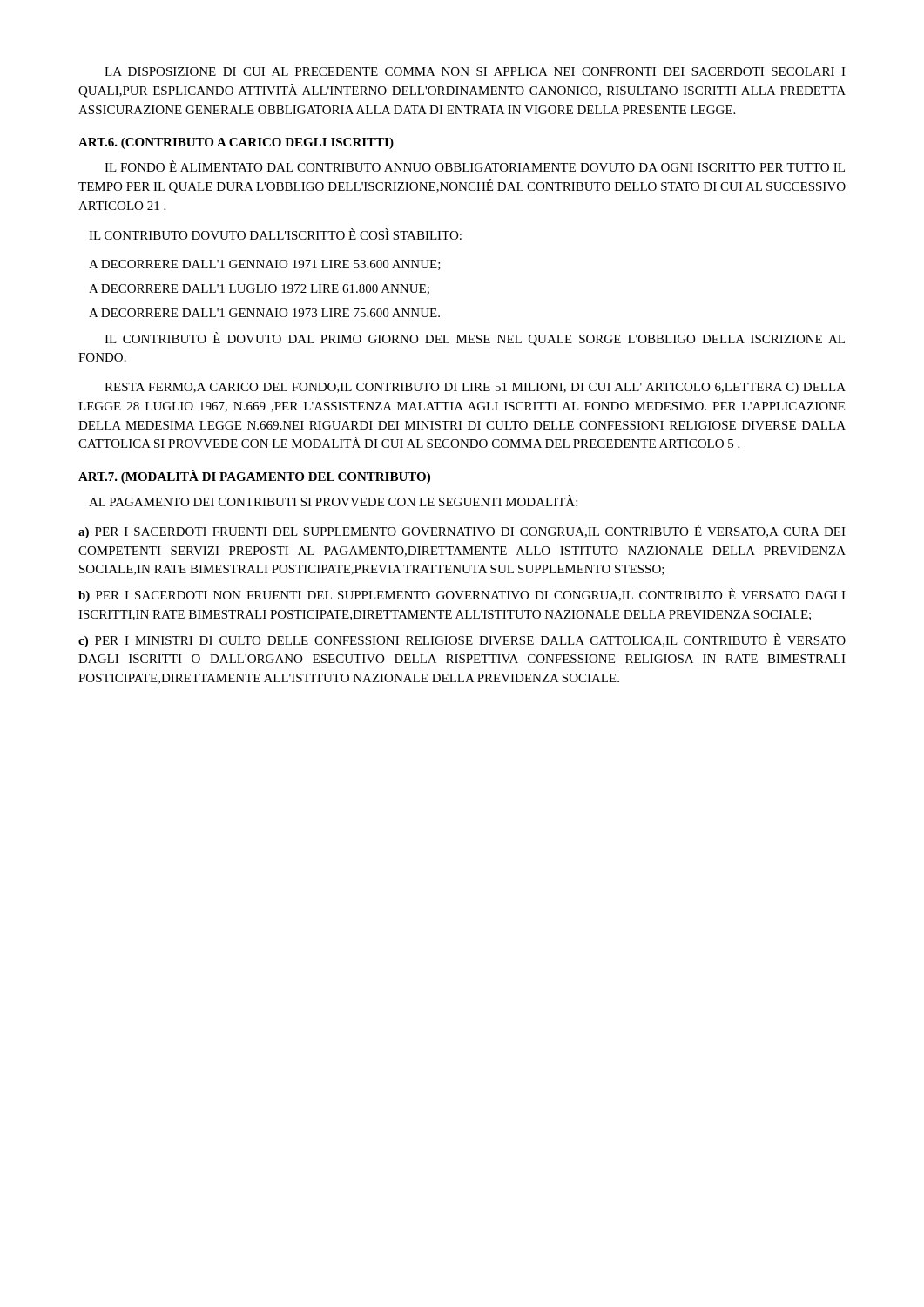This screenshot has height=1307, width=924.
Task: Where is the passage that starts "a) PER I SACERDOTI"?
Action: (x=462, y=550)
